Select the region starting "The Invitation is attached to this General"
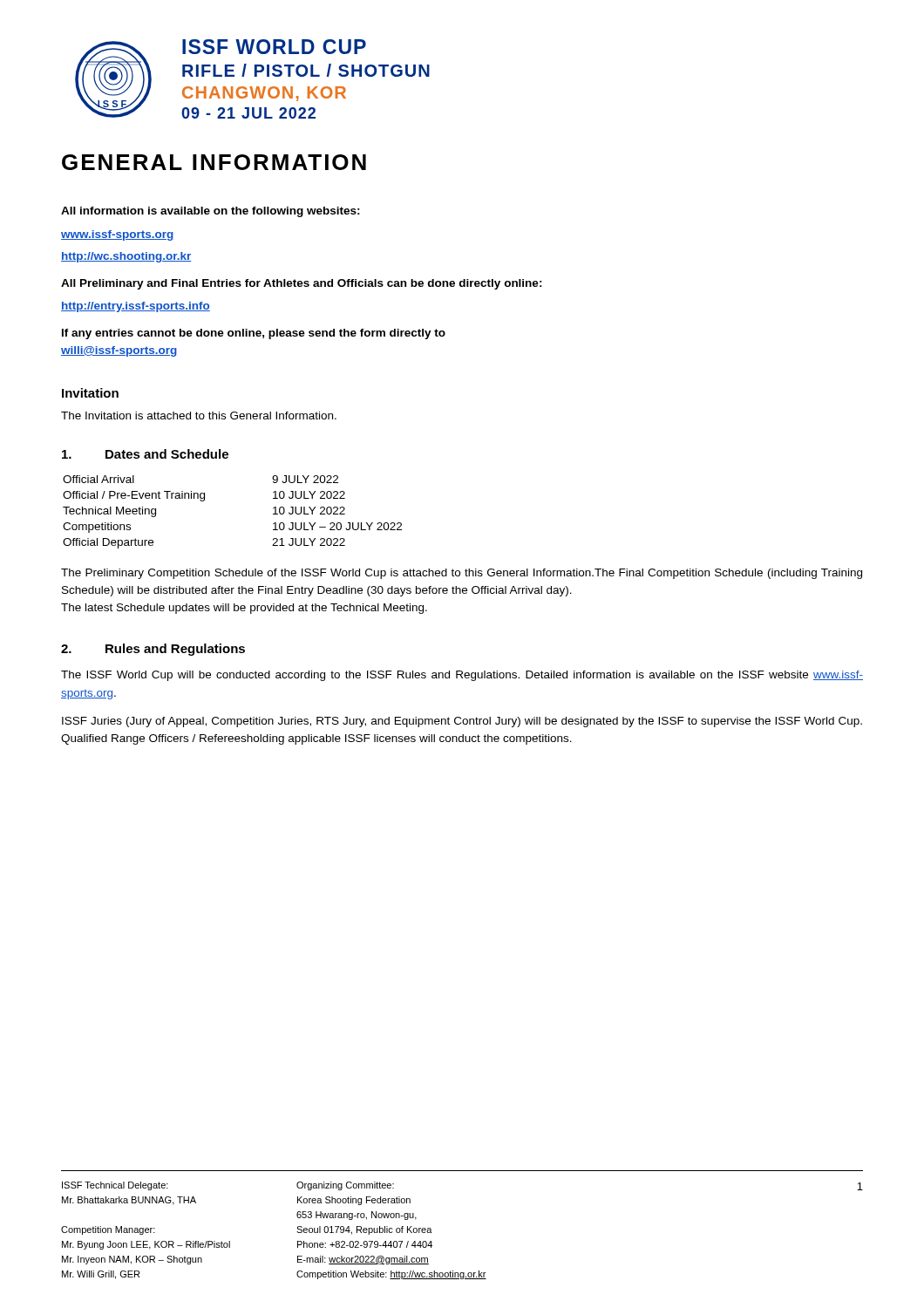The height and width of the screenshot is (1308, 924). (x=199, y=416)
